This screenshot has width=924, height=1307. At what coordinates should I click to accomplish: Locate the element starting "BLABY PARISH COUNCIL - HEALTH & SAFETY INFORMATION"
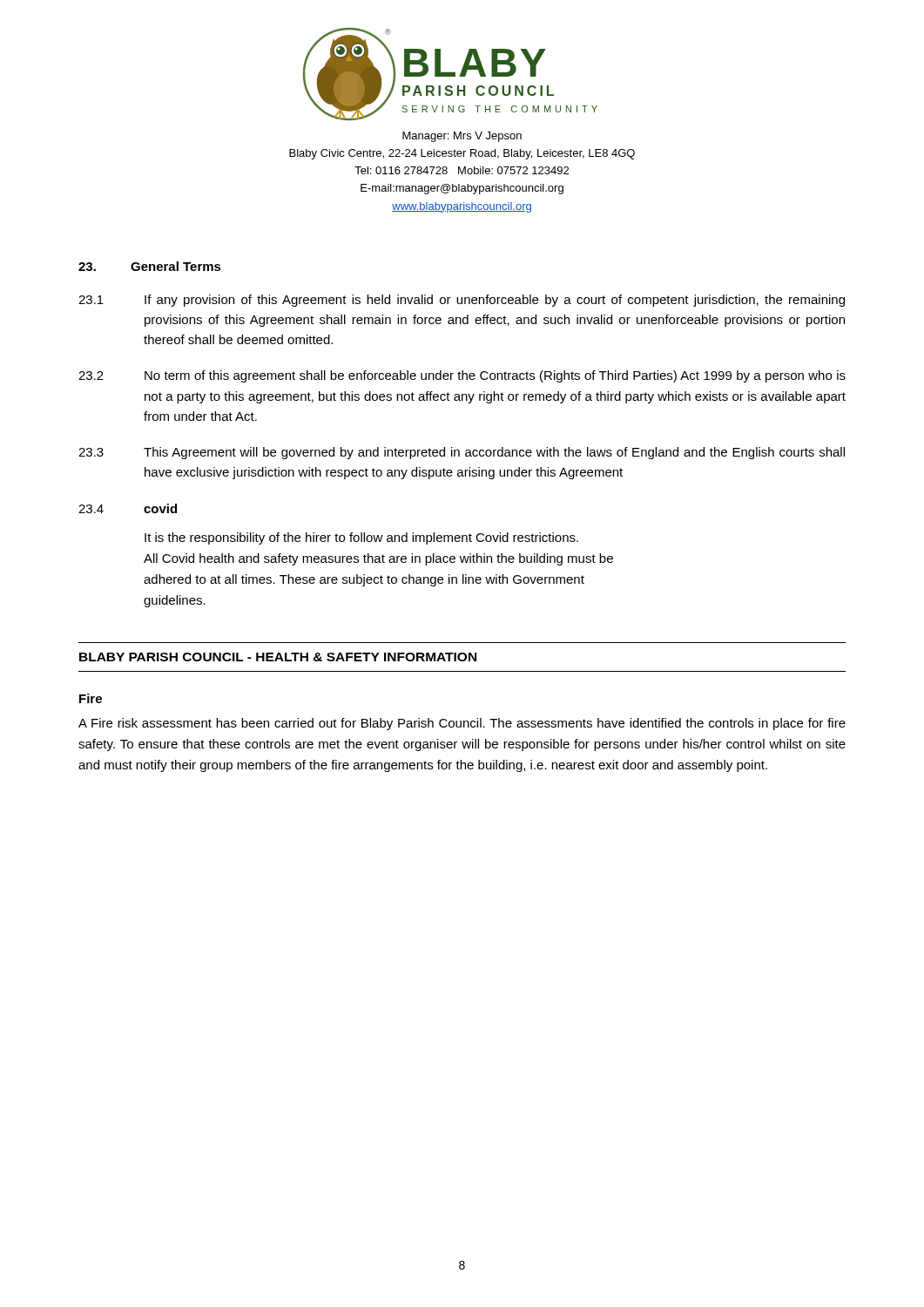tap(278, 657)
